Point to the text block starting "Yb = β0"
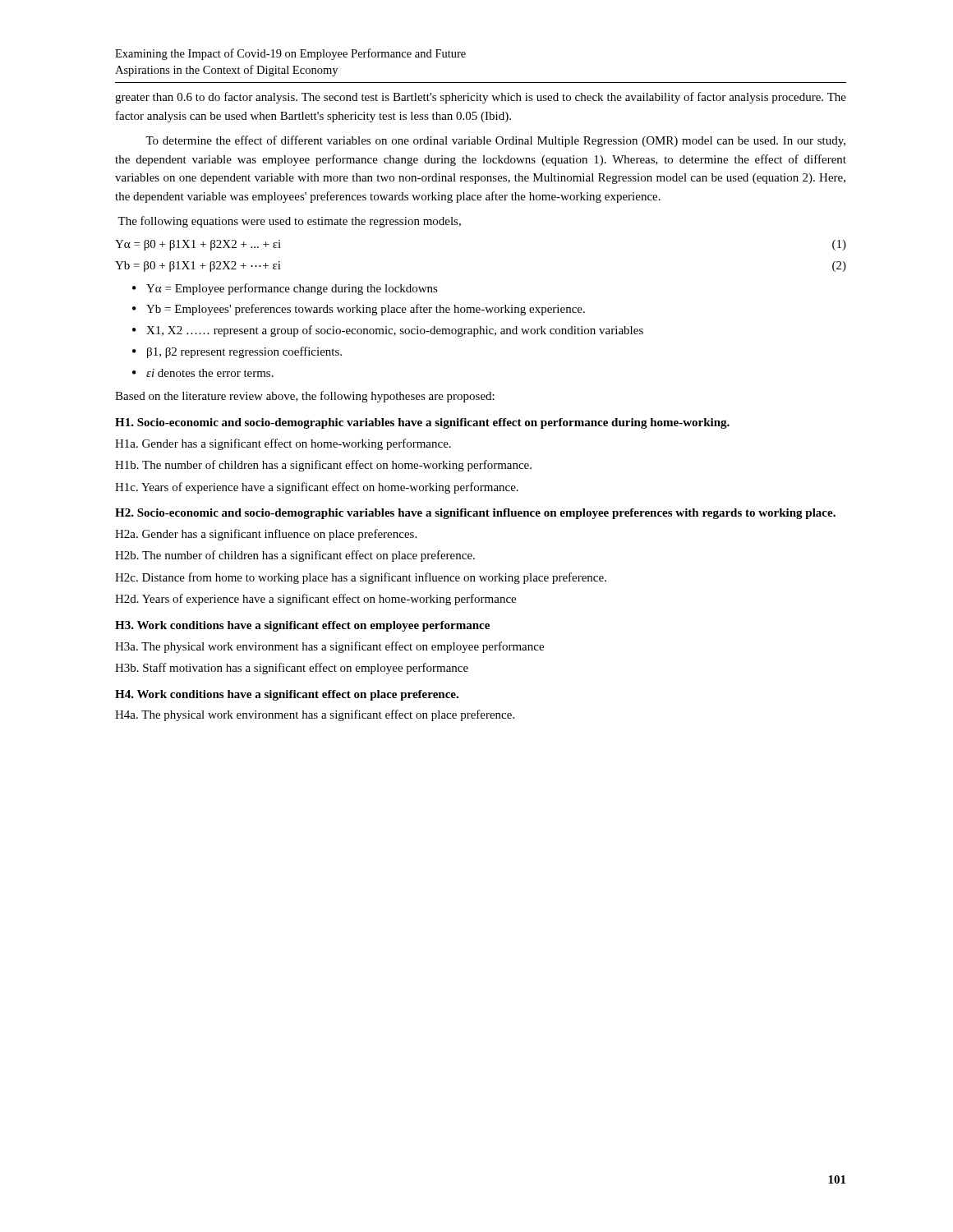 coord(203,267)
